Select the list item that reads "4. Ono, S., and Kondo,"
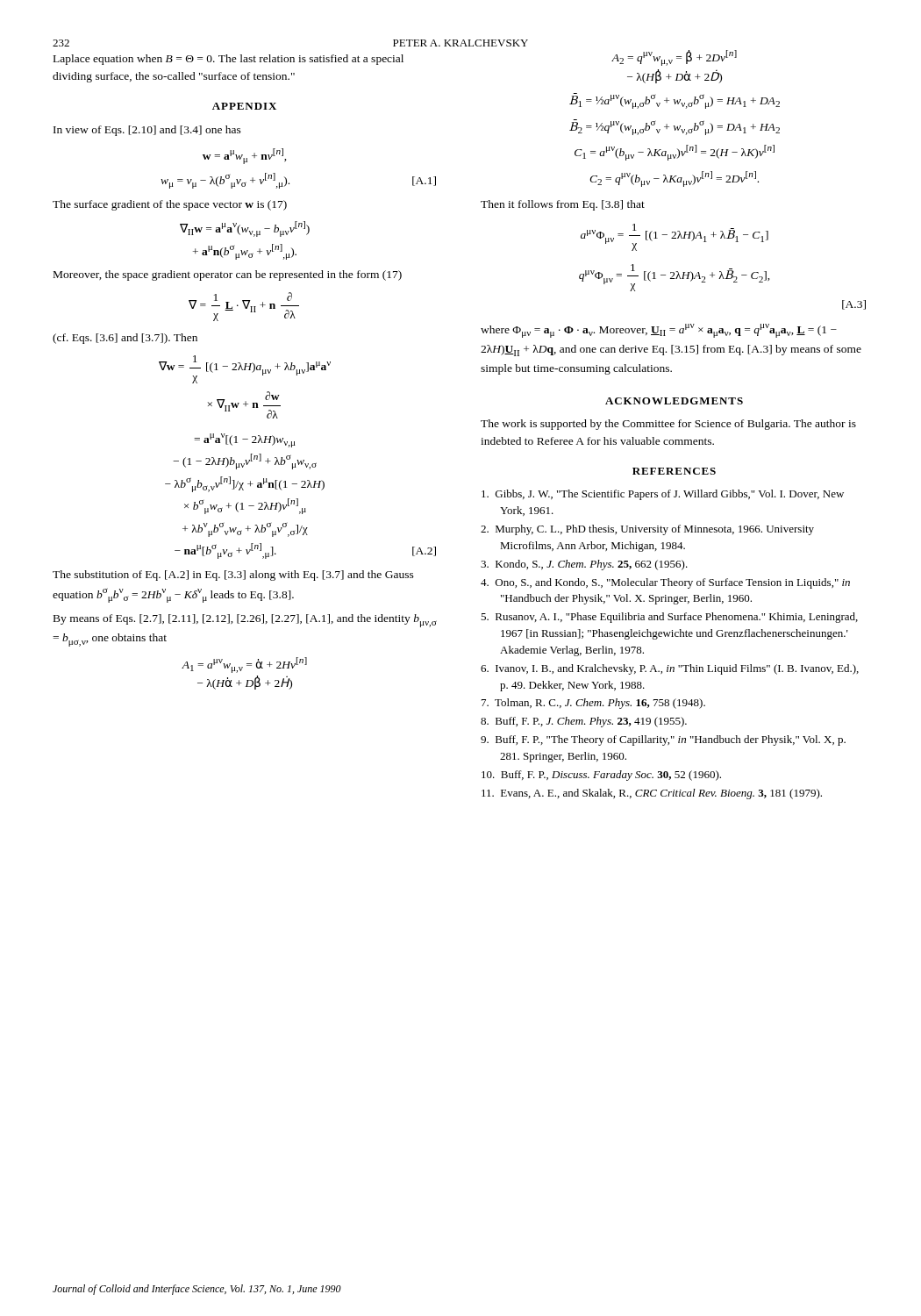 click(x=666, y=590)
